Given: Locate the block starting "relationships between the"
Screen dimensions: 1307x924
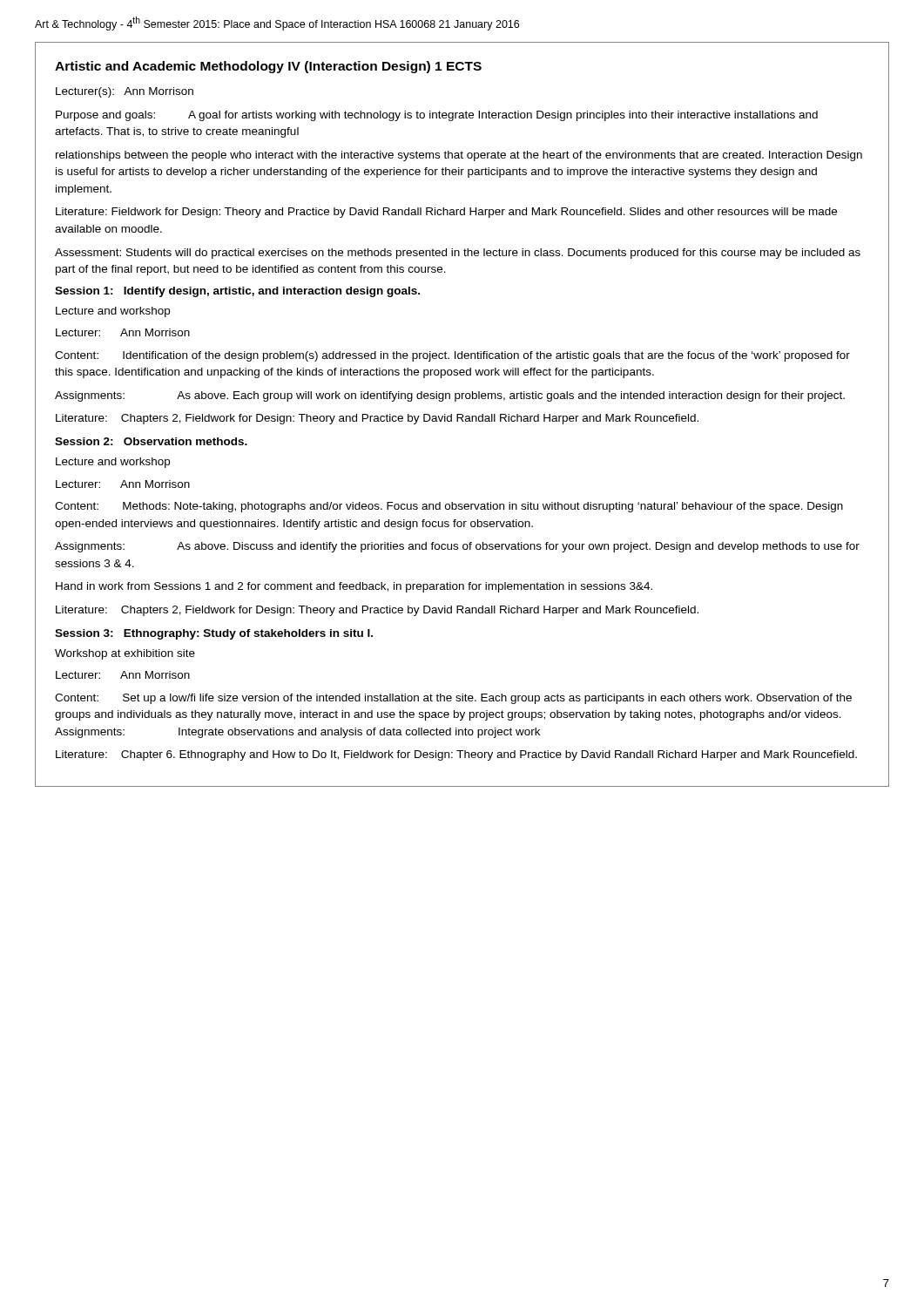Looking at the screenshot, I should click(459, 171).
